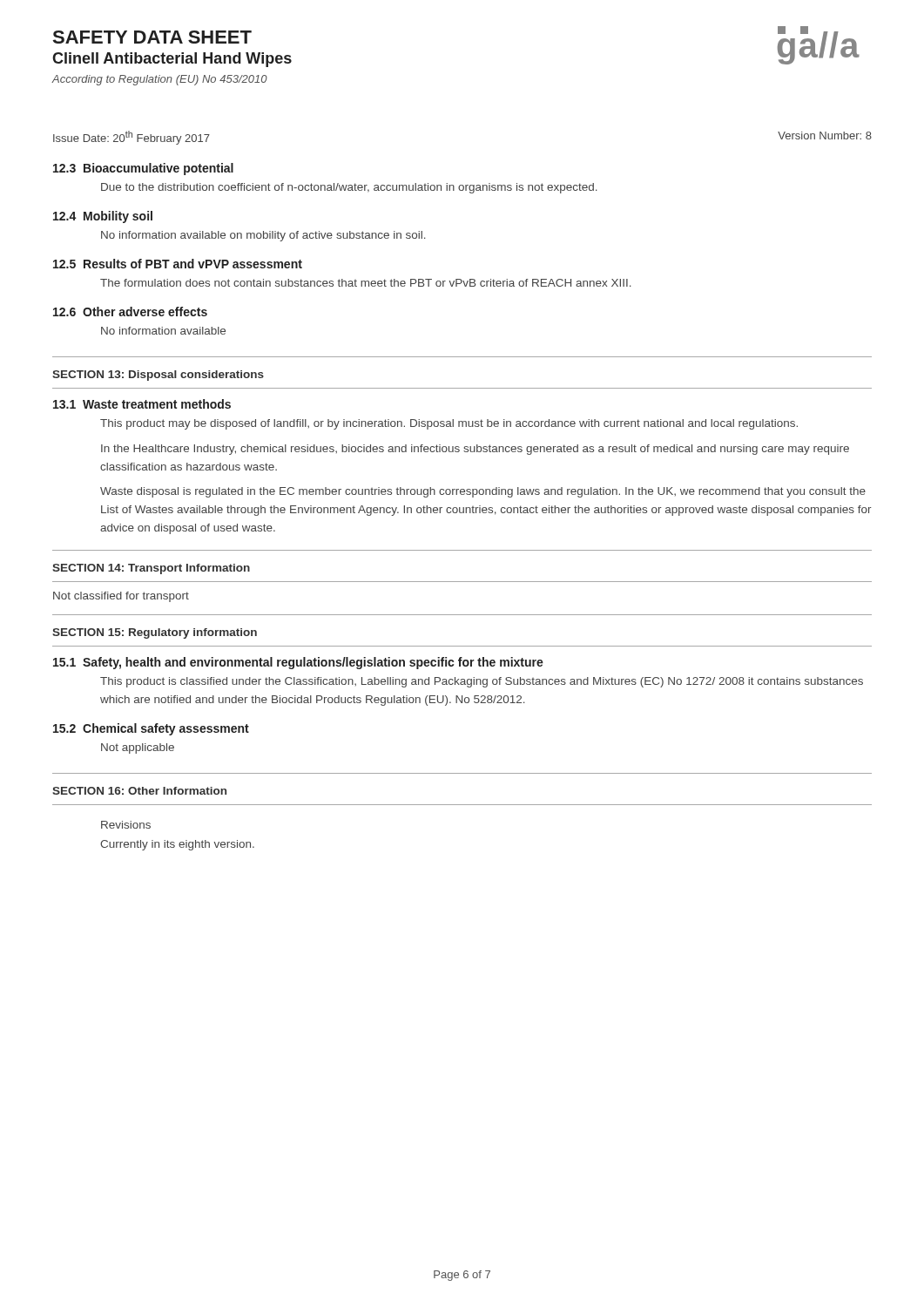Locate the text block that says "Due to the distribution coefficient of n-octonal/water,"
The width and height of the screenshot is (924, 1307).
[x=349, y=187]
